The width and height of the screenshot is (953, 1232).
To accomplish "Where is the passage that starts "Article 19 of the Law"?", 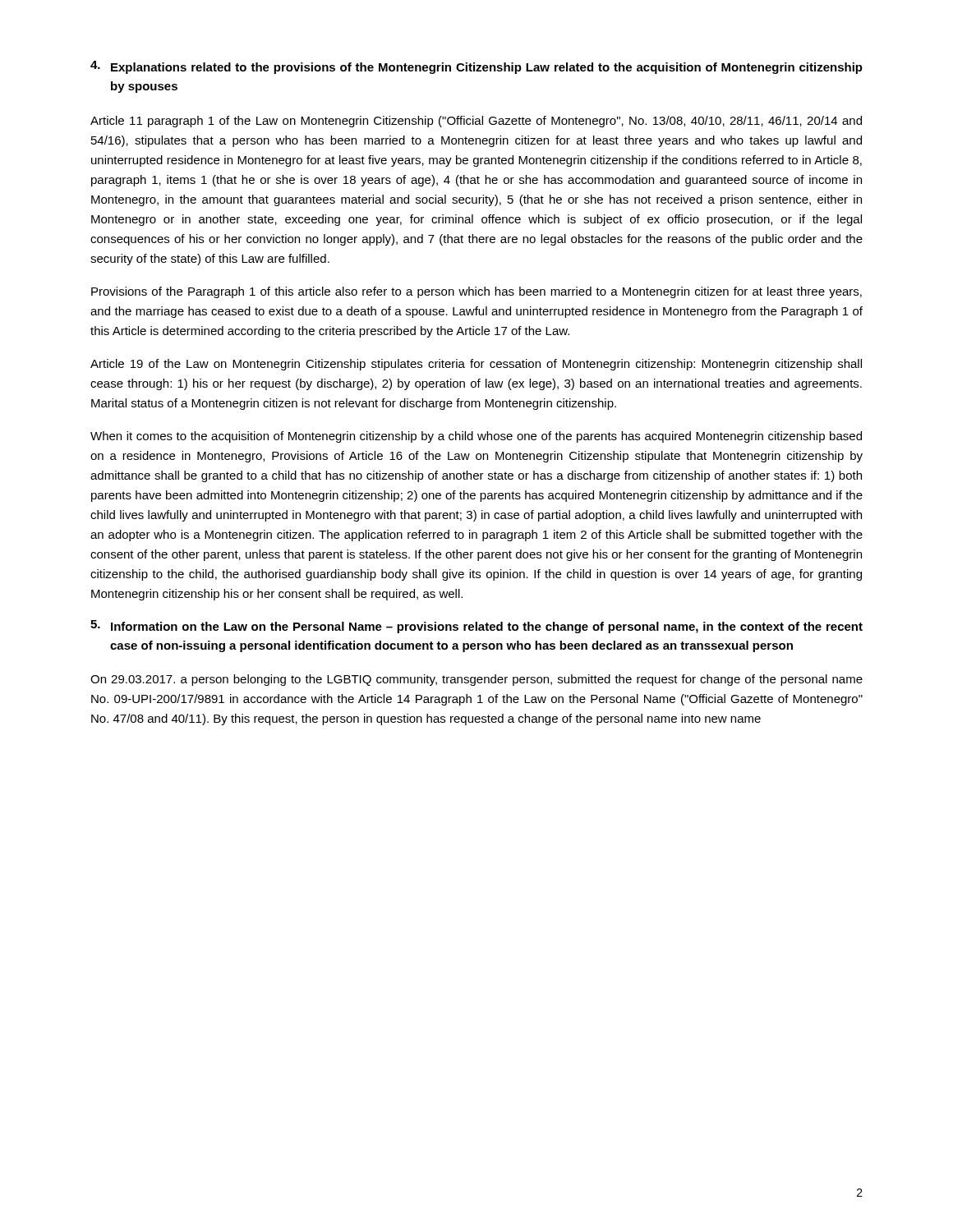I will (476, 383).
